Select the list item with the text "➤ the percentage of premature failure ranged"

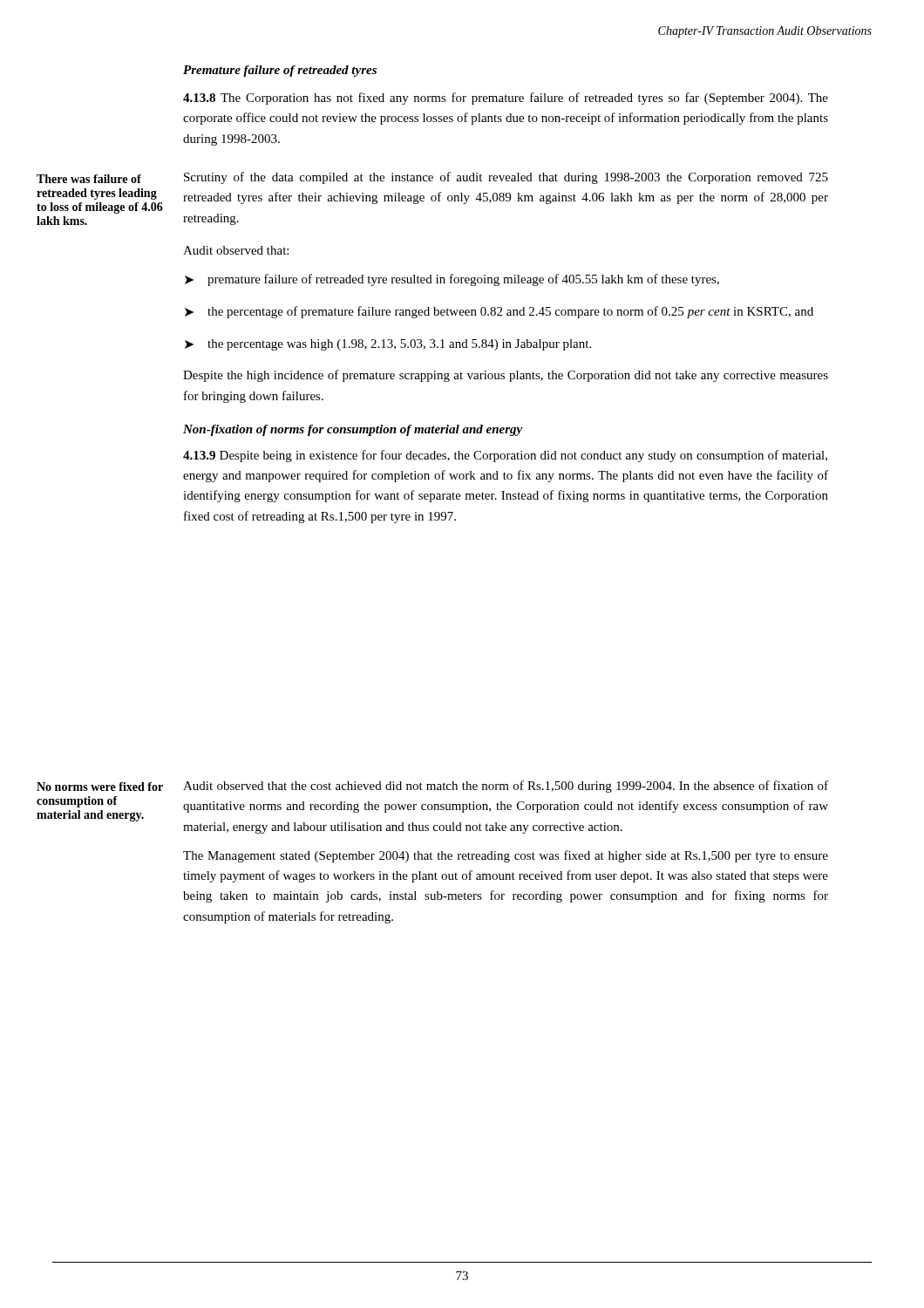[x=506, y=312]
